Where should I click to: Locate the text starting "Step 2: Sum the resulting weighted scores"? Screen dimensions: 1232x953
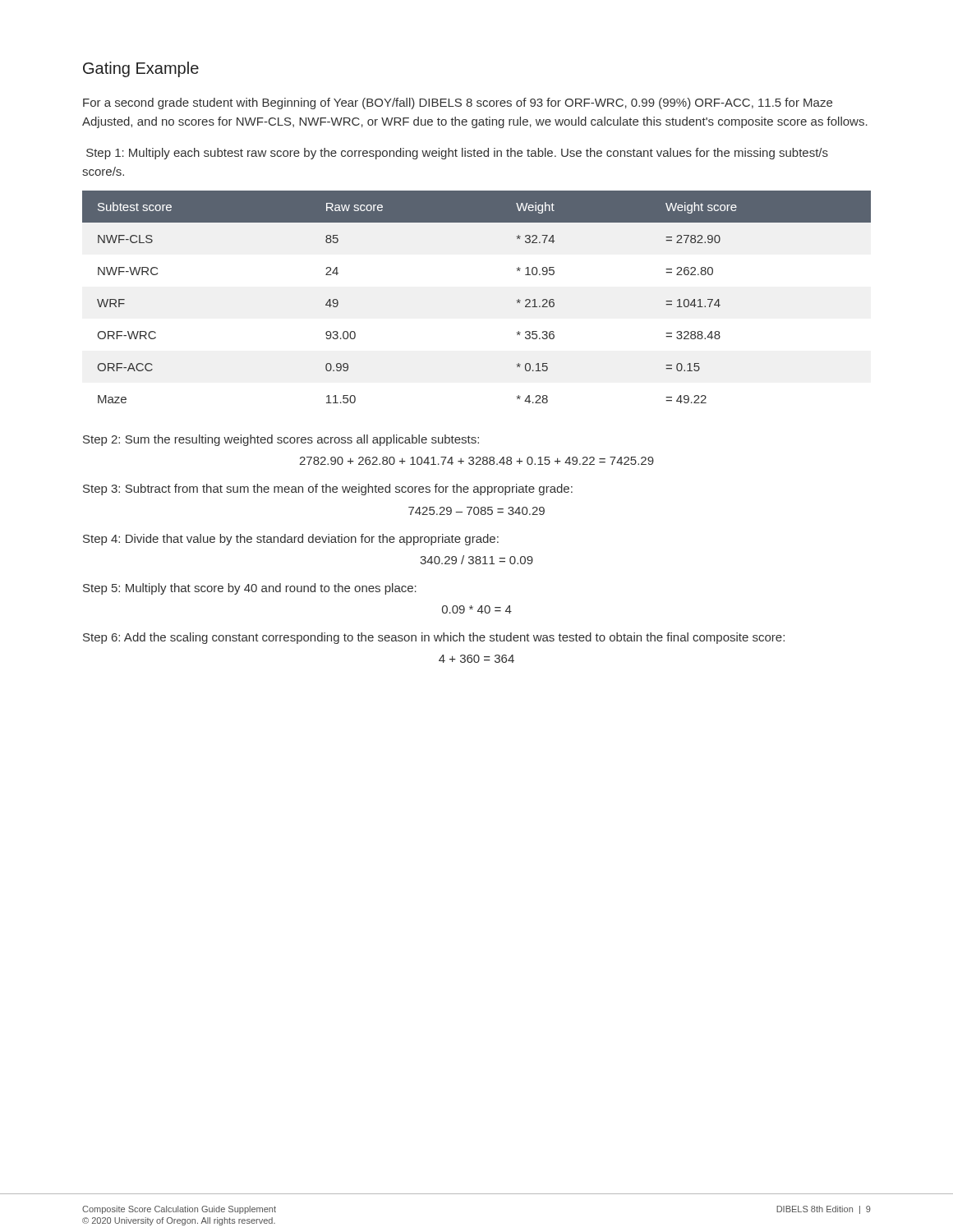pos(281,439)
